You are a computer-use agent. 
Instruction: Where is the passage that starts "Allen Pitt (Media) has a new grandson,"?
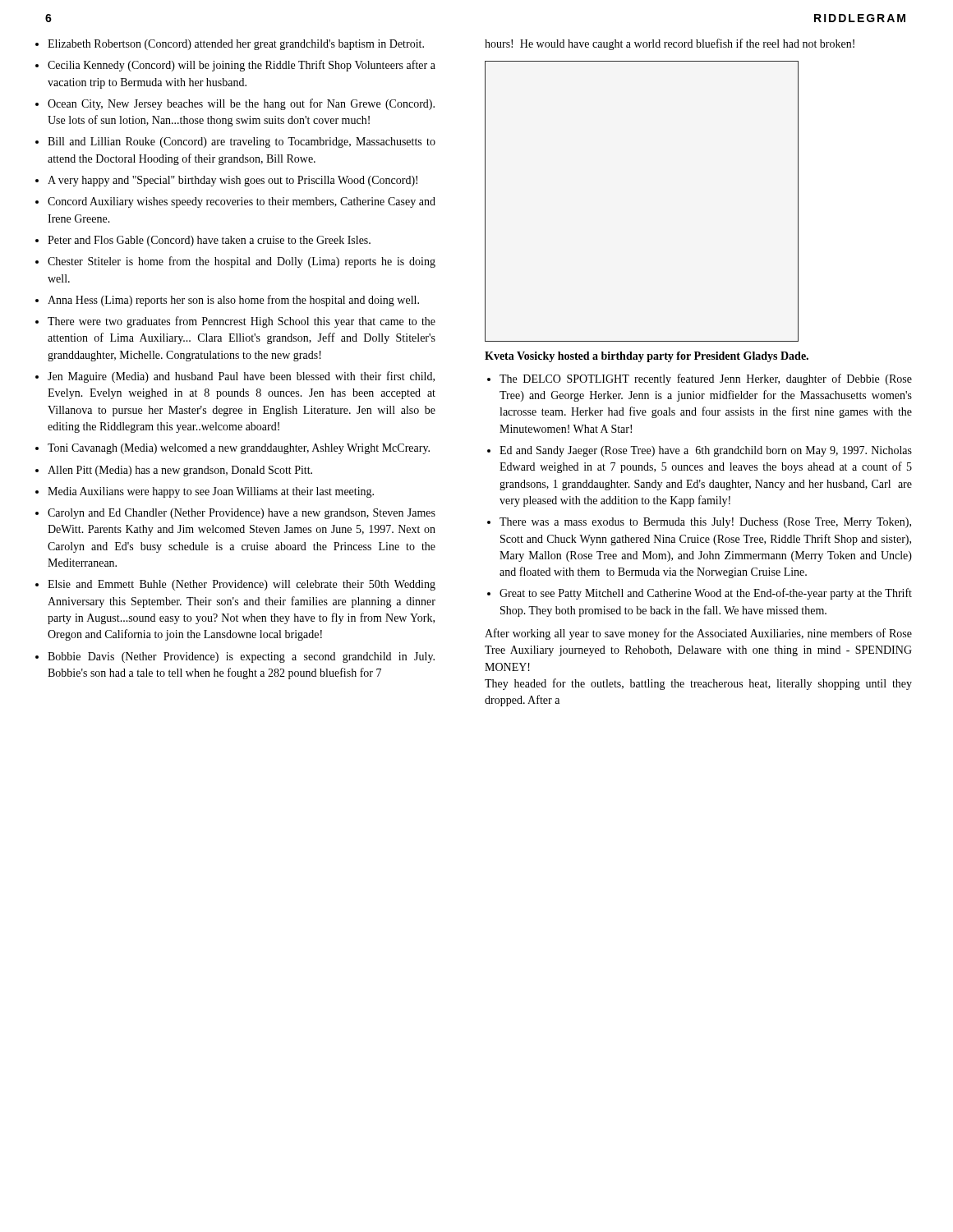coord(180,470)
